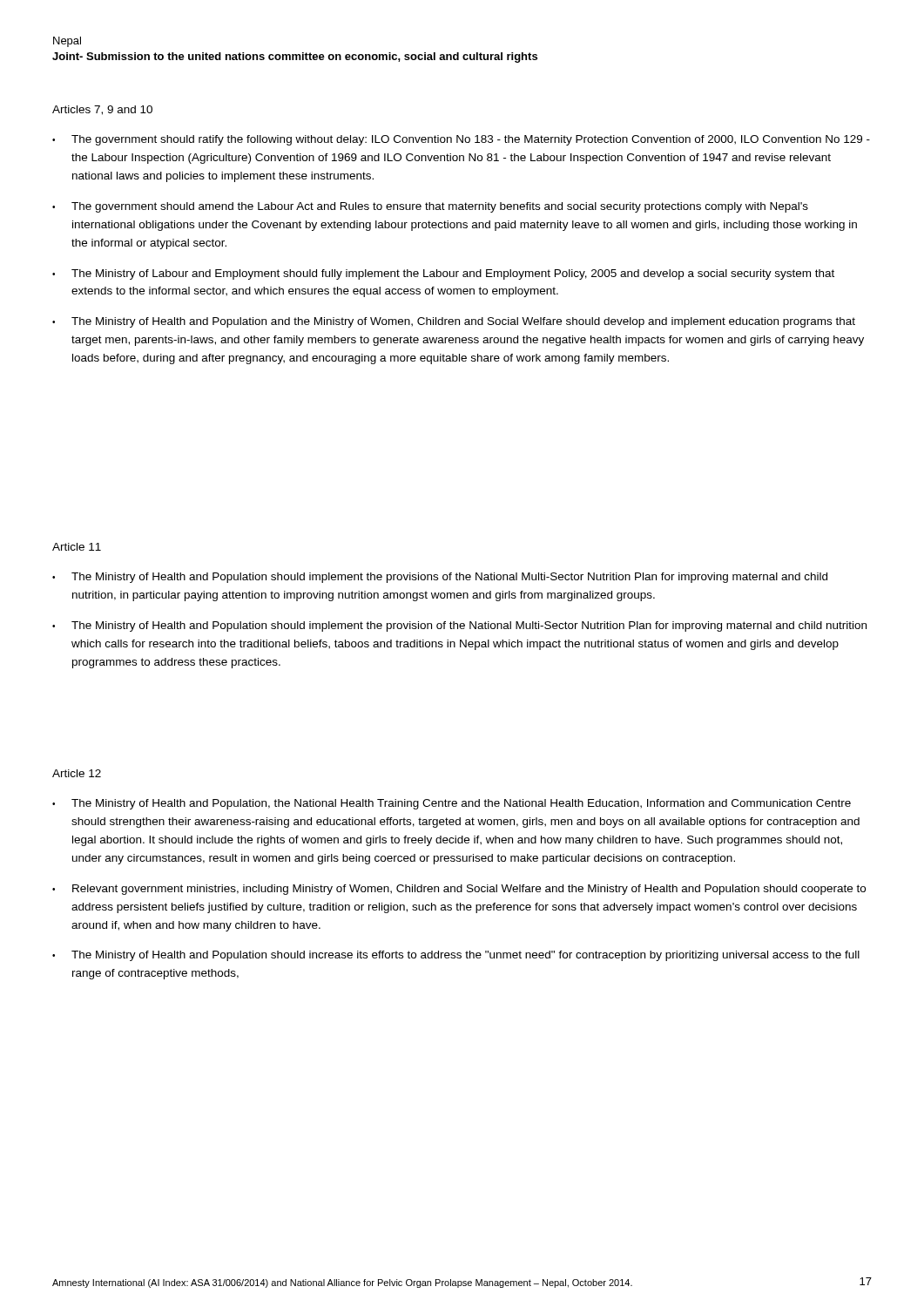Find the block starting "Article 11"

tap(77, 547)
